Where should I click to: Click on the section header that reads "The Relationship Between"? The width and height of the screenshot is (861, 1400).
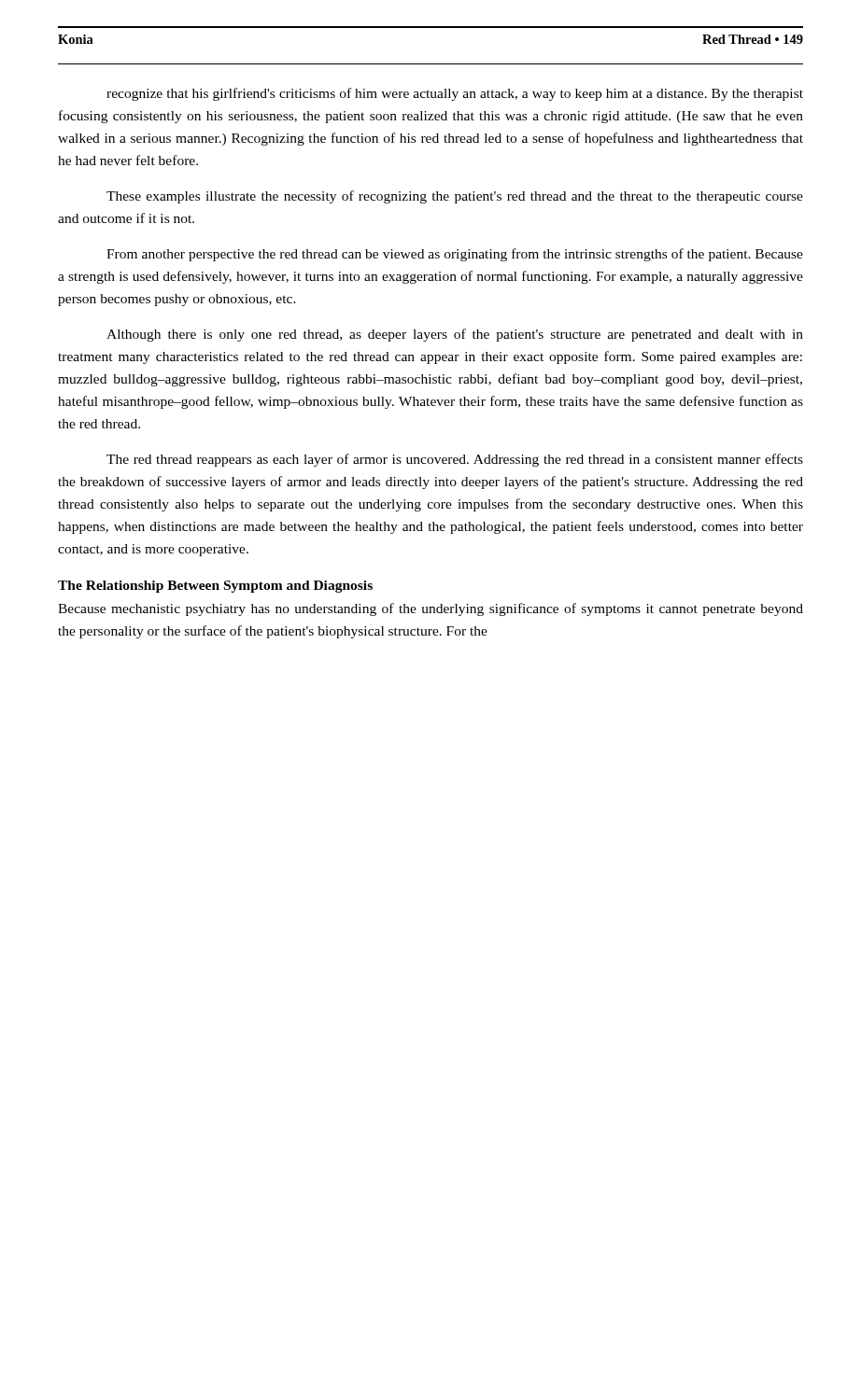(x=215, y=587)
